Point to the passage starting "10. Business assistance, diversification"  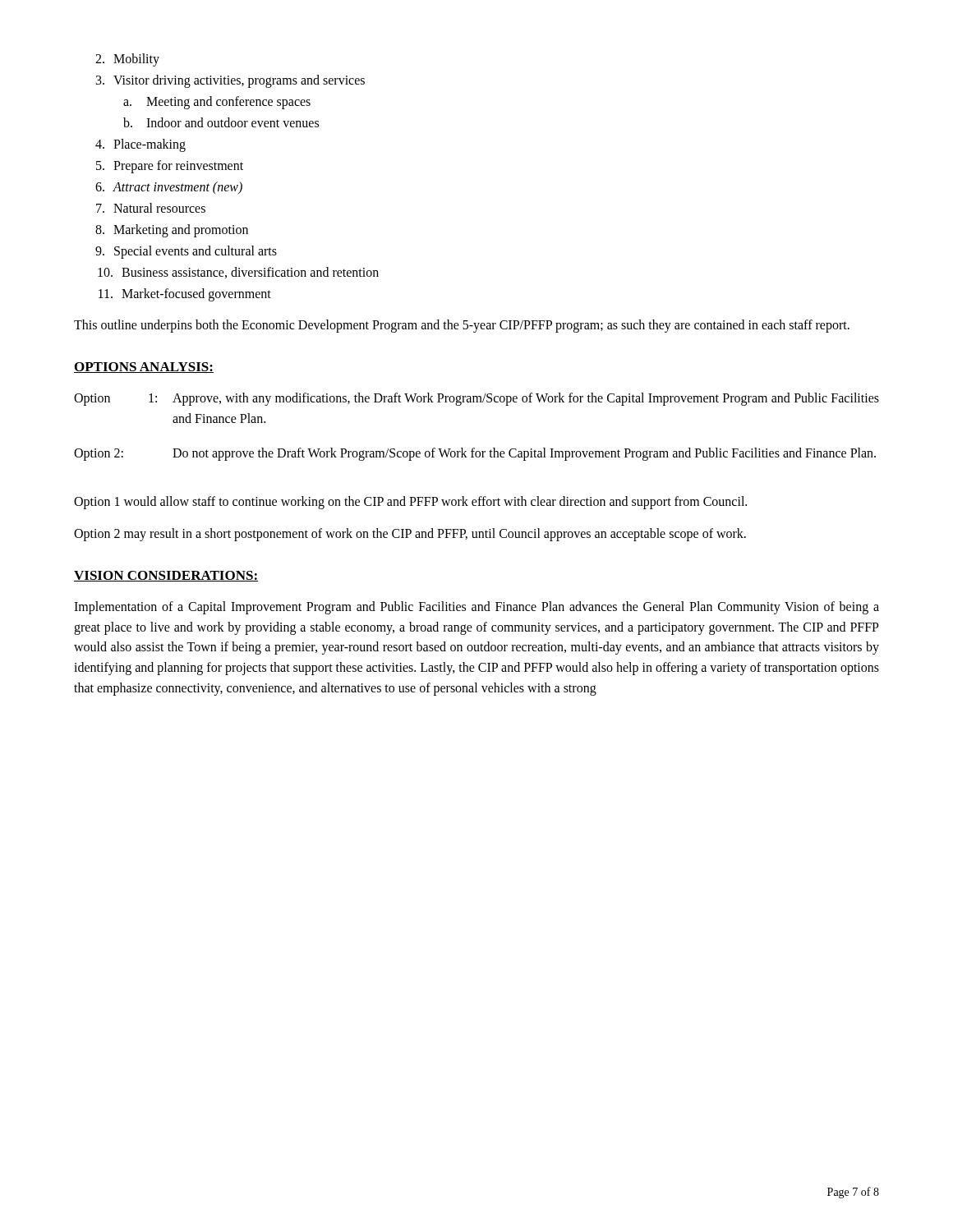coord(226,273)
